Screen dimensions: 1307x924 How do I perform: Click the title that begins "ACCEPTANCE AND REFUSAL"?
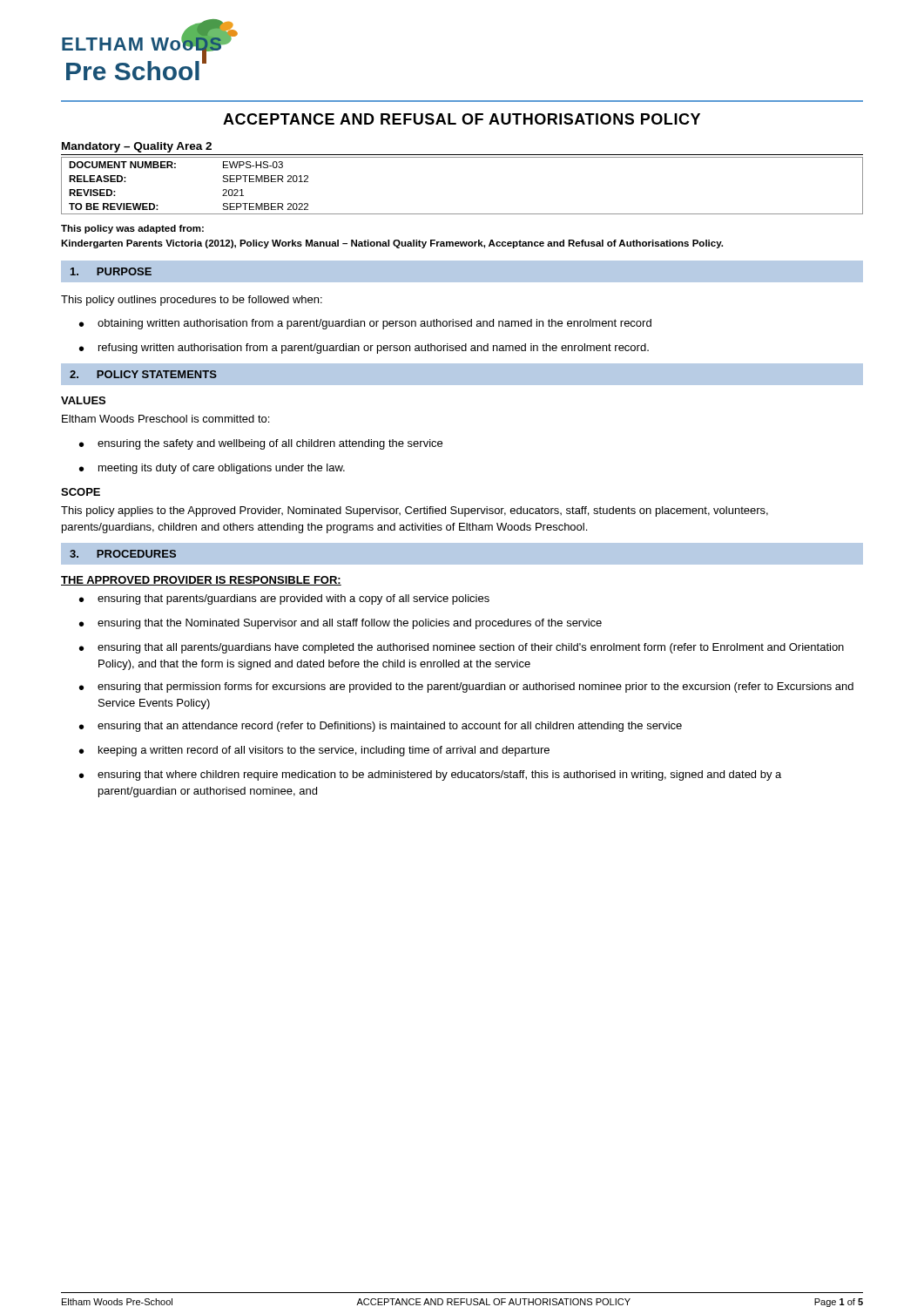click(462, 119)
